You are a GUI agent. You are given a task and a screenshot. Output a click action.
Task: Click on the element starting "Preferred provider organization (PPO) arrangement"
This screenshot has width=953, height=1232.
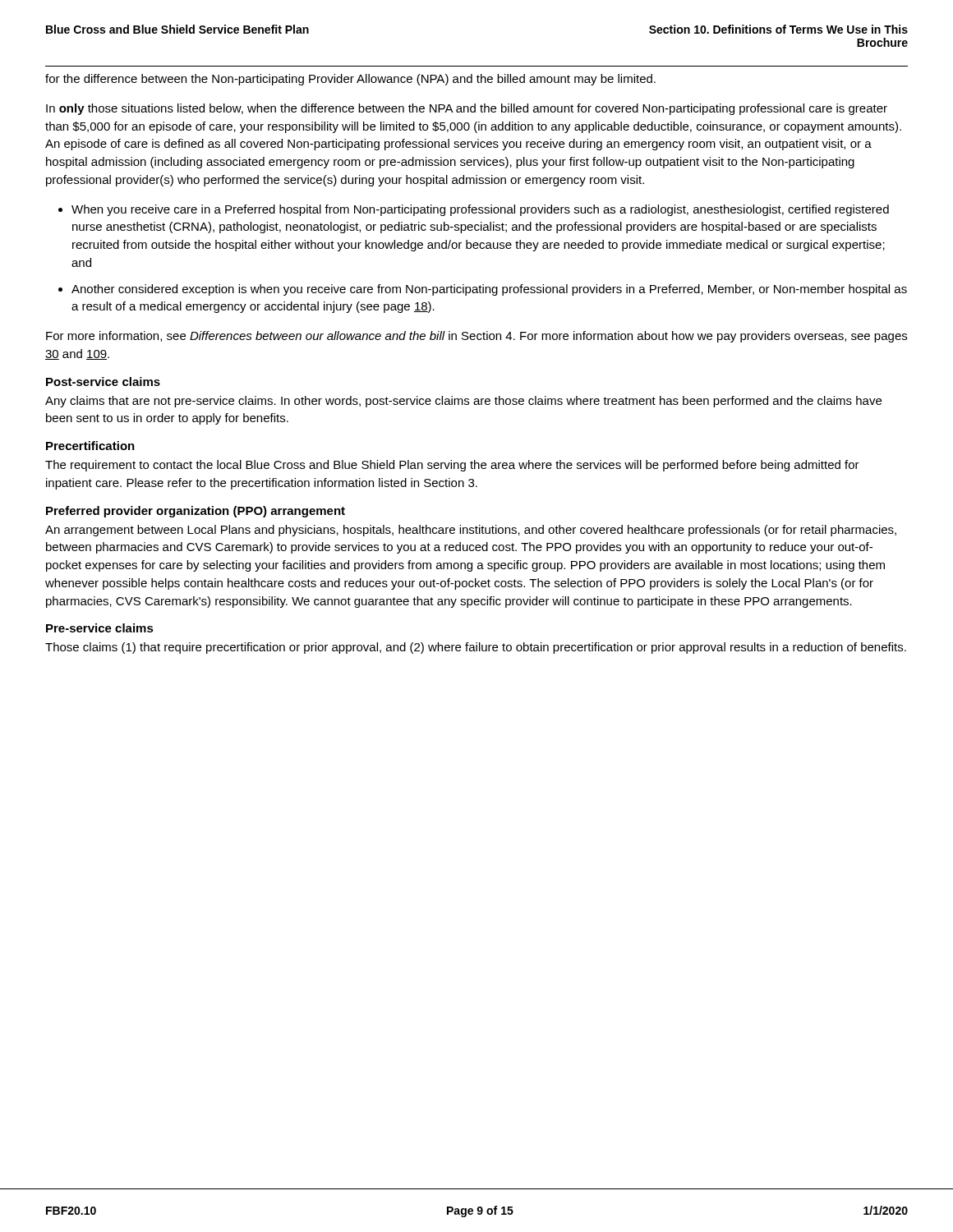point(195,510)
